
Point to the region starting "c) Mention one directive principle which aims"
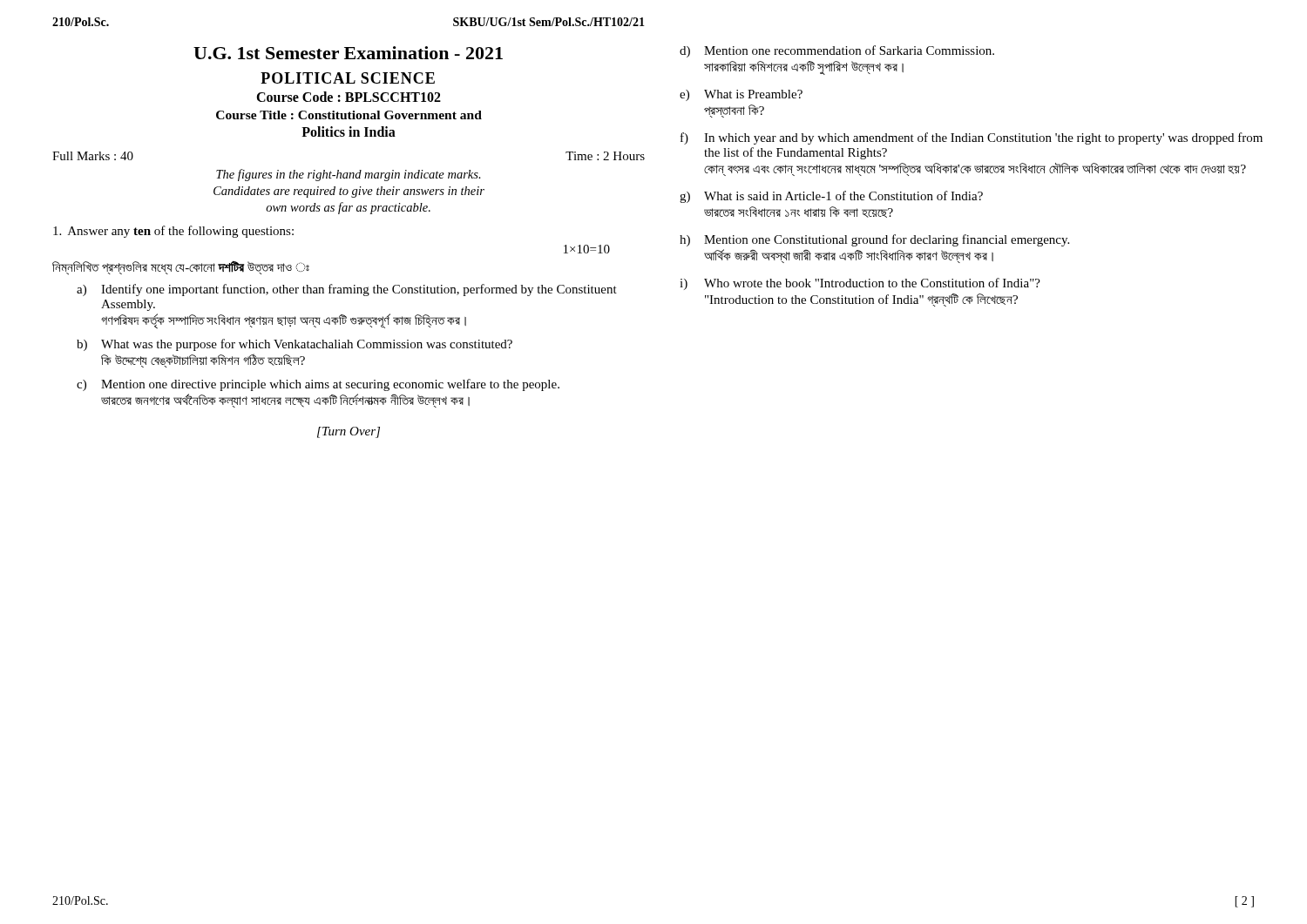point(318,384)
